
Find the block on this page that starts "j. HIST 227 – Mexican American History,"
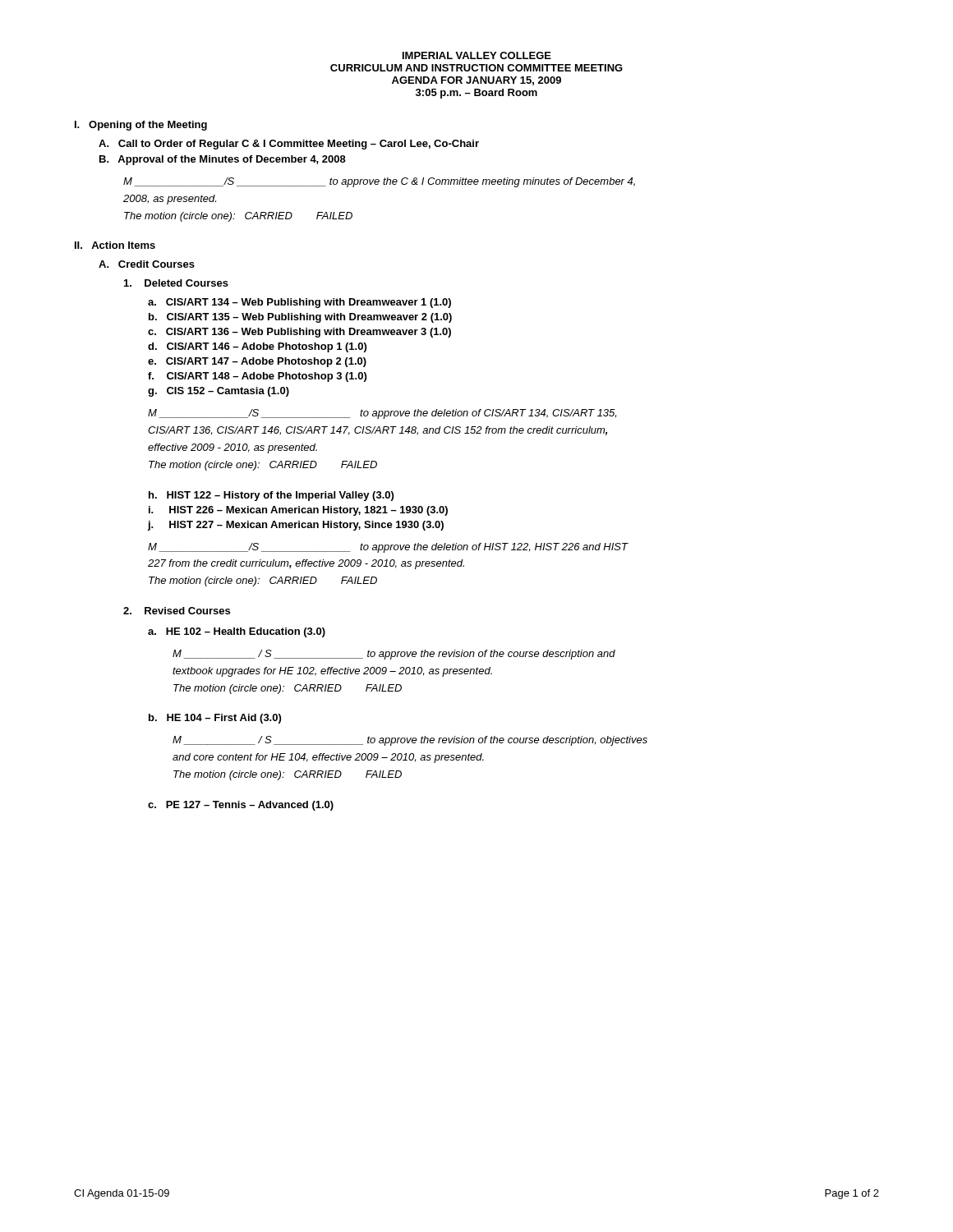[296, 524]
